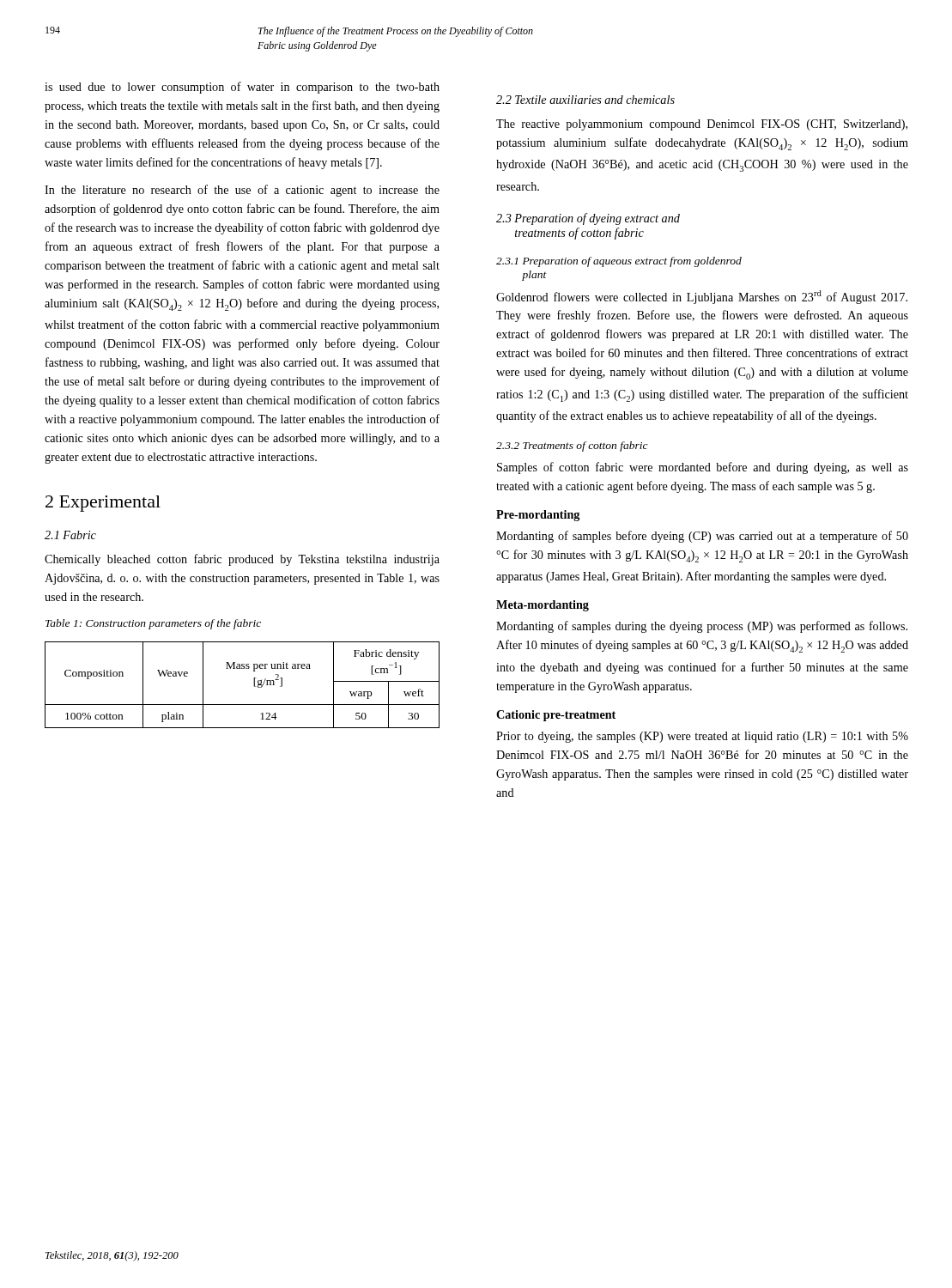Select the text block containing "The reactive polyammonium compound Denimcol FIX-OS (CHT,"
Screen dimensions: 1288x952
pos(702,155)
